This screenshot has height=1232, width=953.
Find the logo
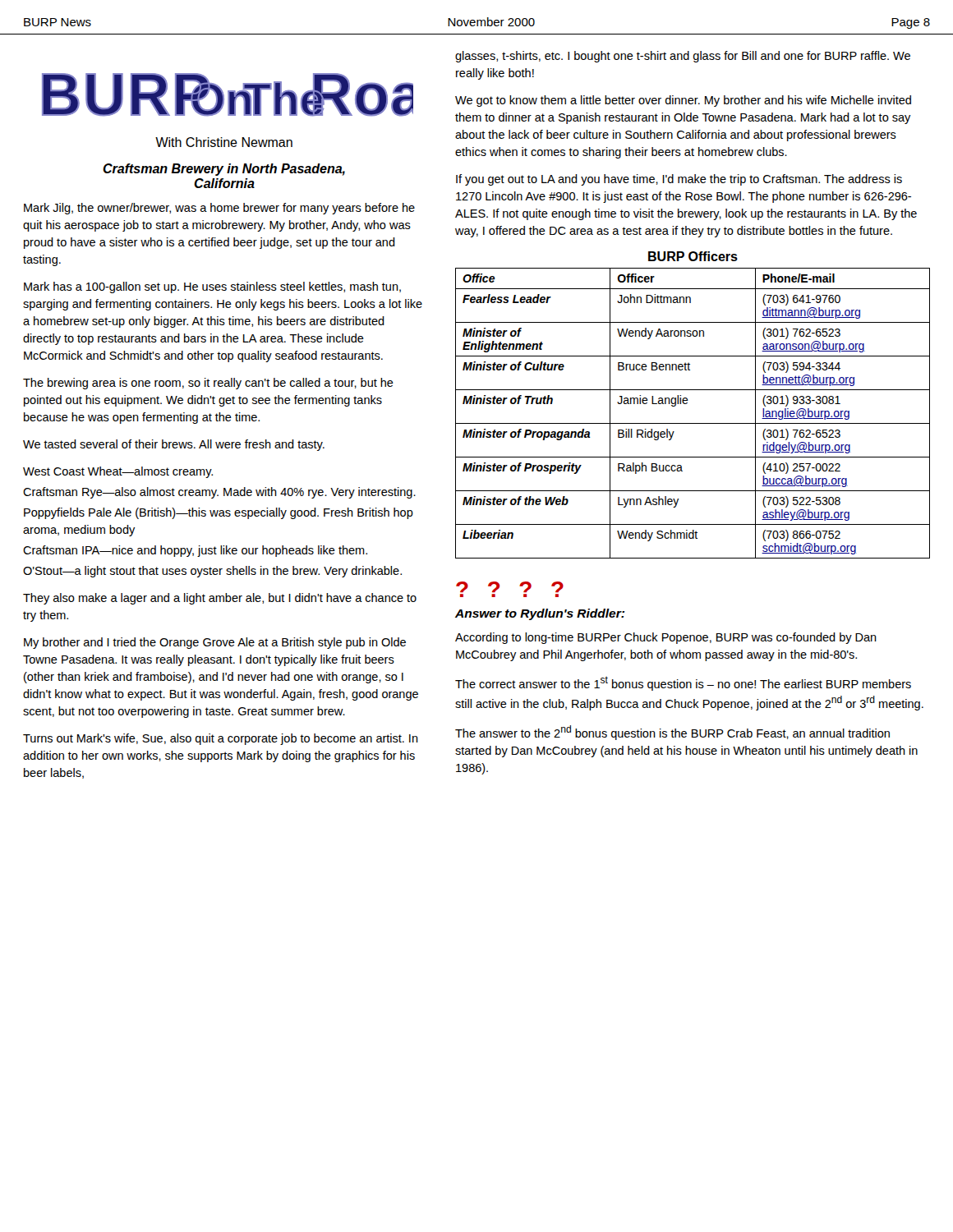[224, 90]
